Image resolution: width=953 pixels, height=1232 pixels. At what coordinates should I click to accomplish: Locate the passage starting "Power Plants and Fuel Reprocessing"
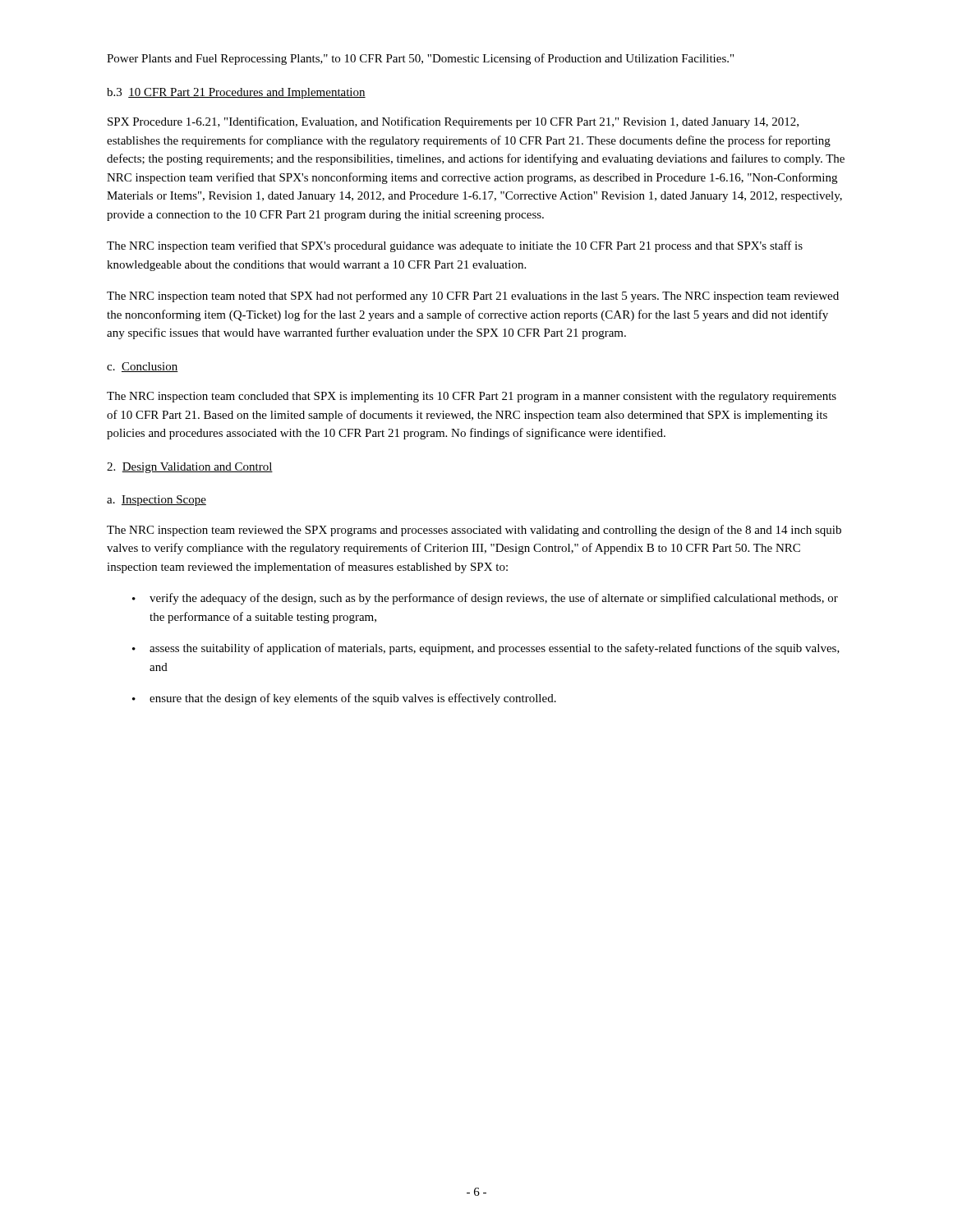click(421, 58)
